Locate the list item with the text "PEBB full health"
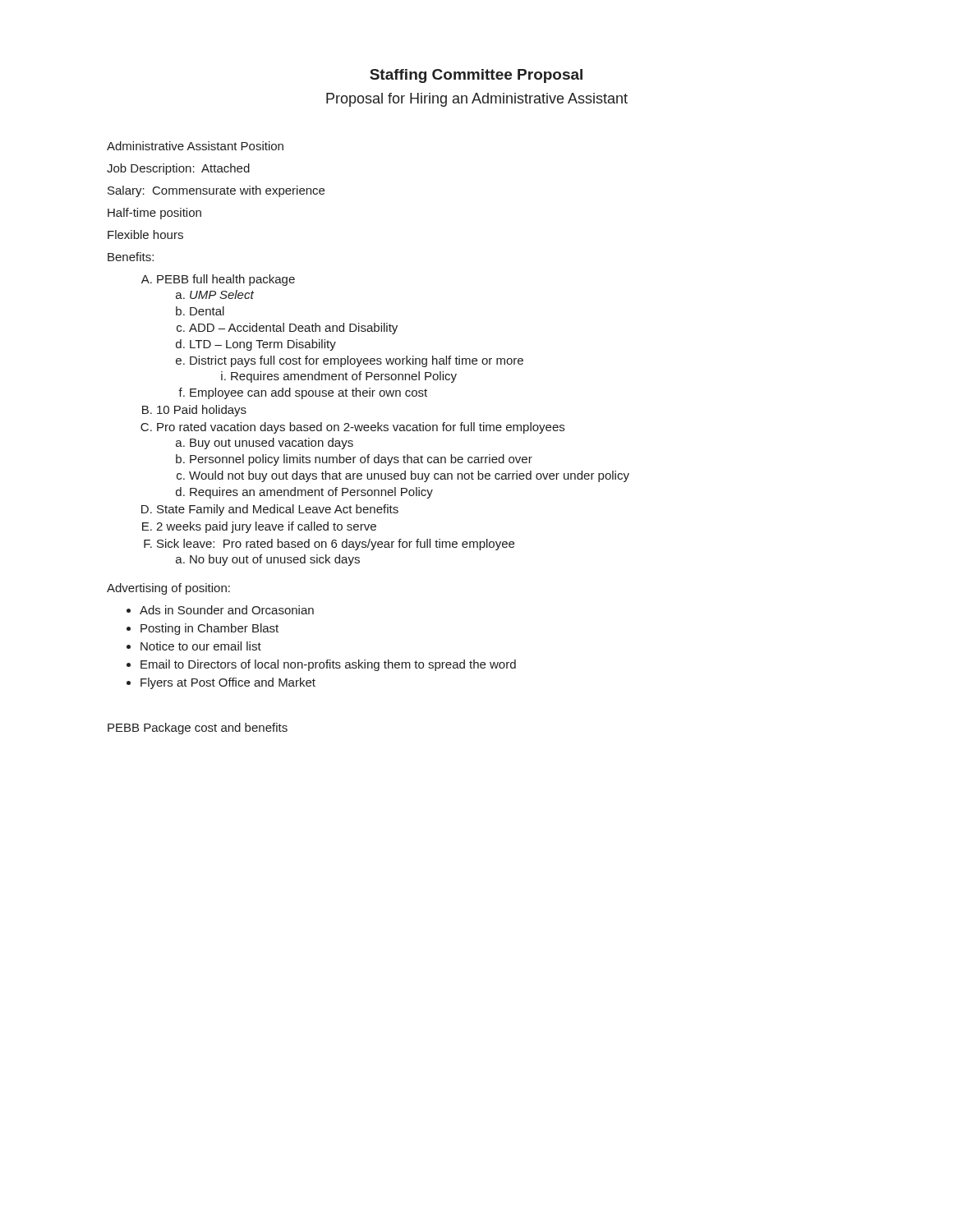This screenshot has height=1232, width=953. click(x=226, y=280)
